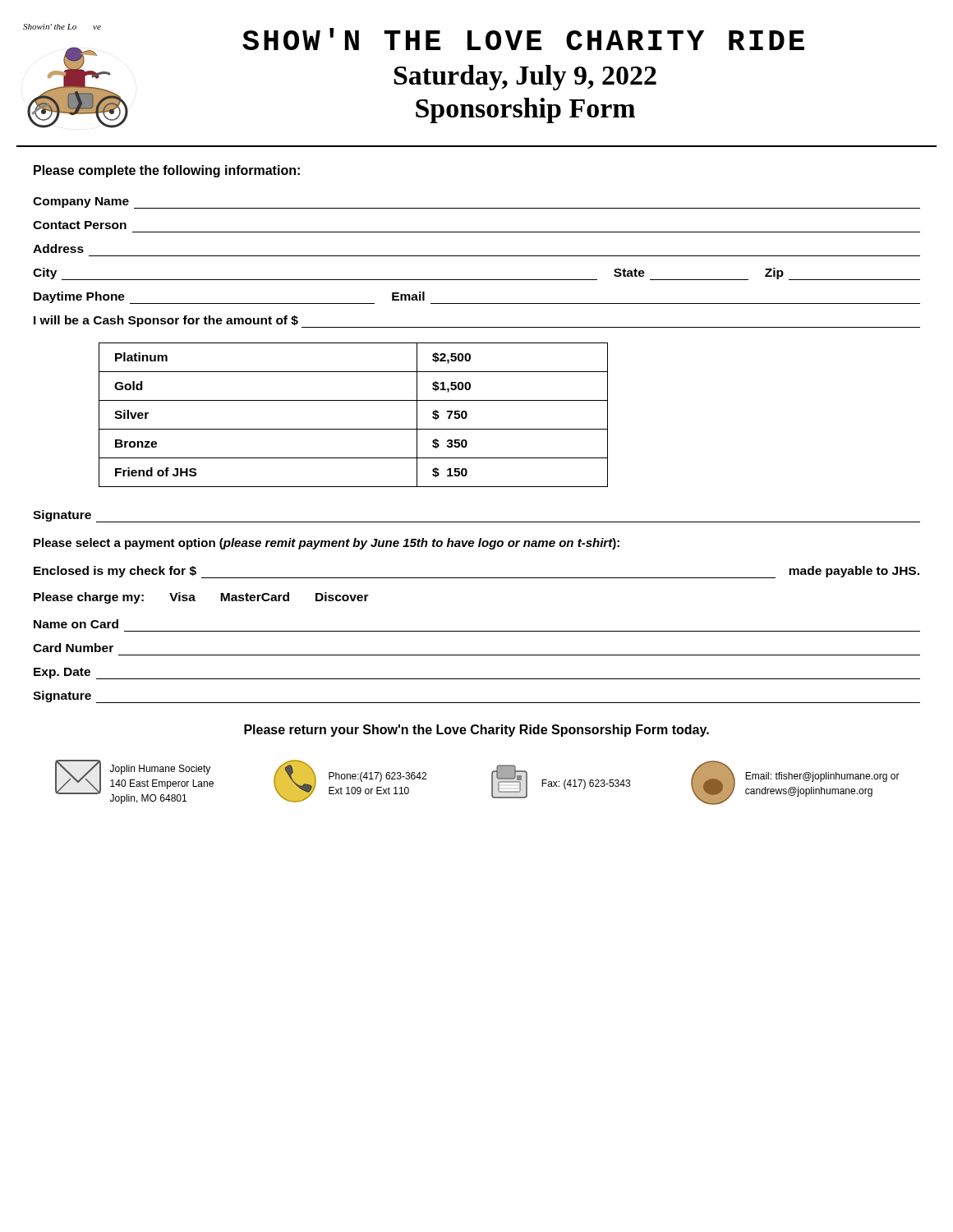Locate the illustration

pos(476,73)
